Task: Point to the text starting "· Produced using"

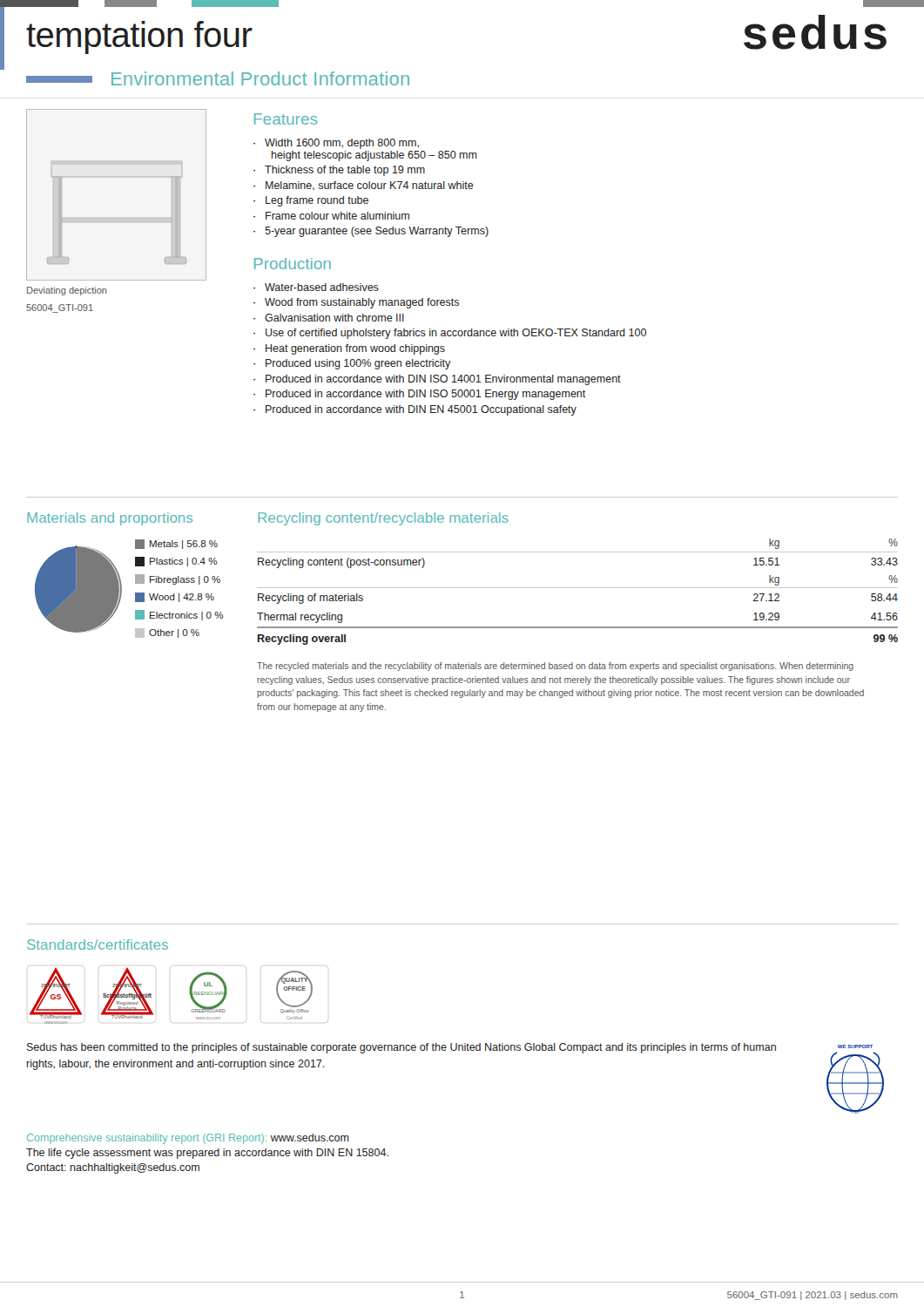Action: (x=352, y=363)
